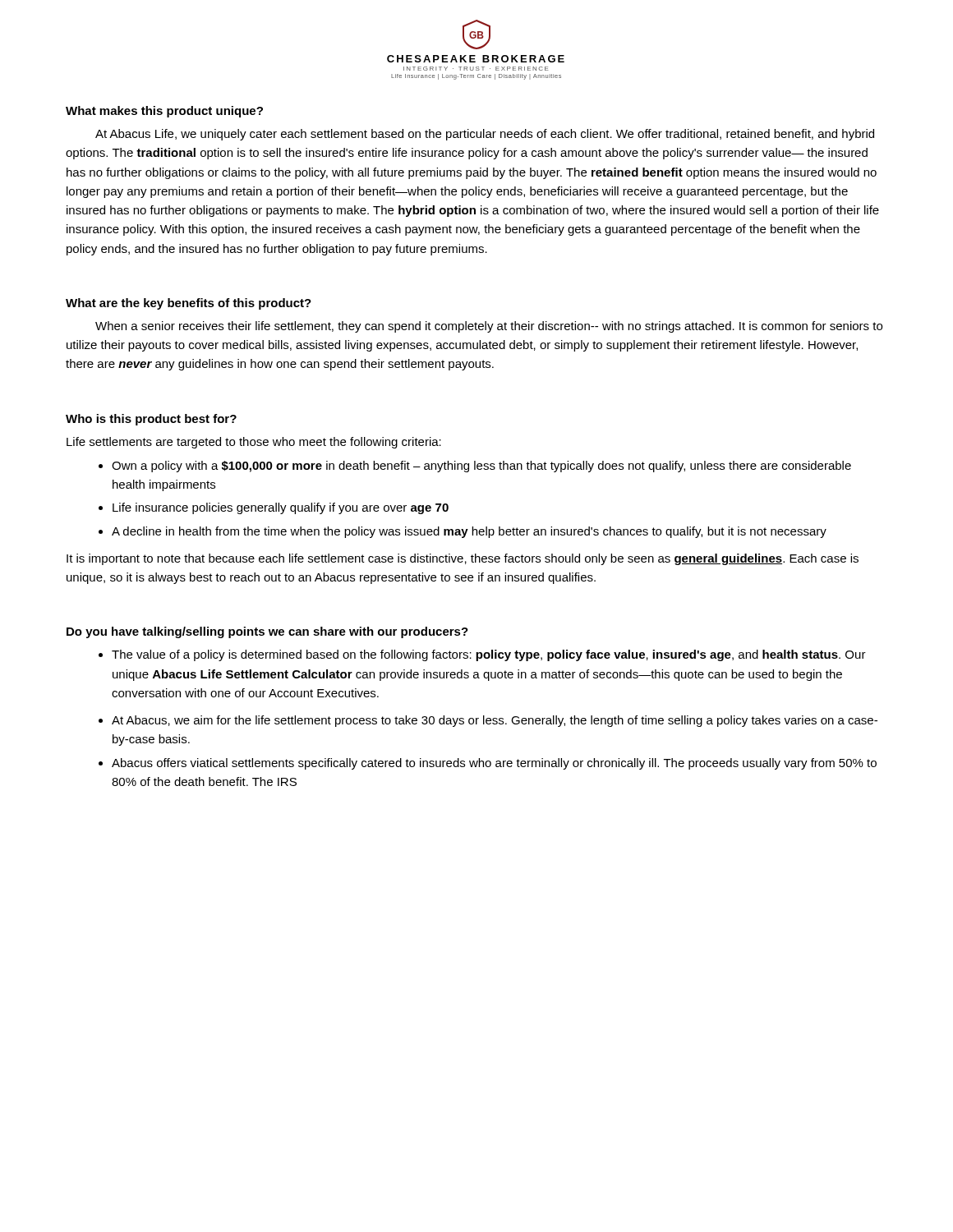Screen dimensions: 1232x953
Task: Find the text block that reads "At Abacus Life, we uniquely cater each"
Action: point(472,191)
